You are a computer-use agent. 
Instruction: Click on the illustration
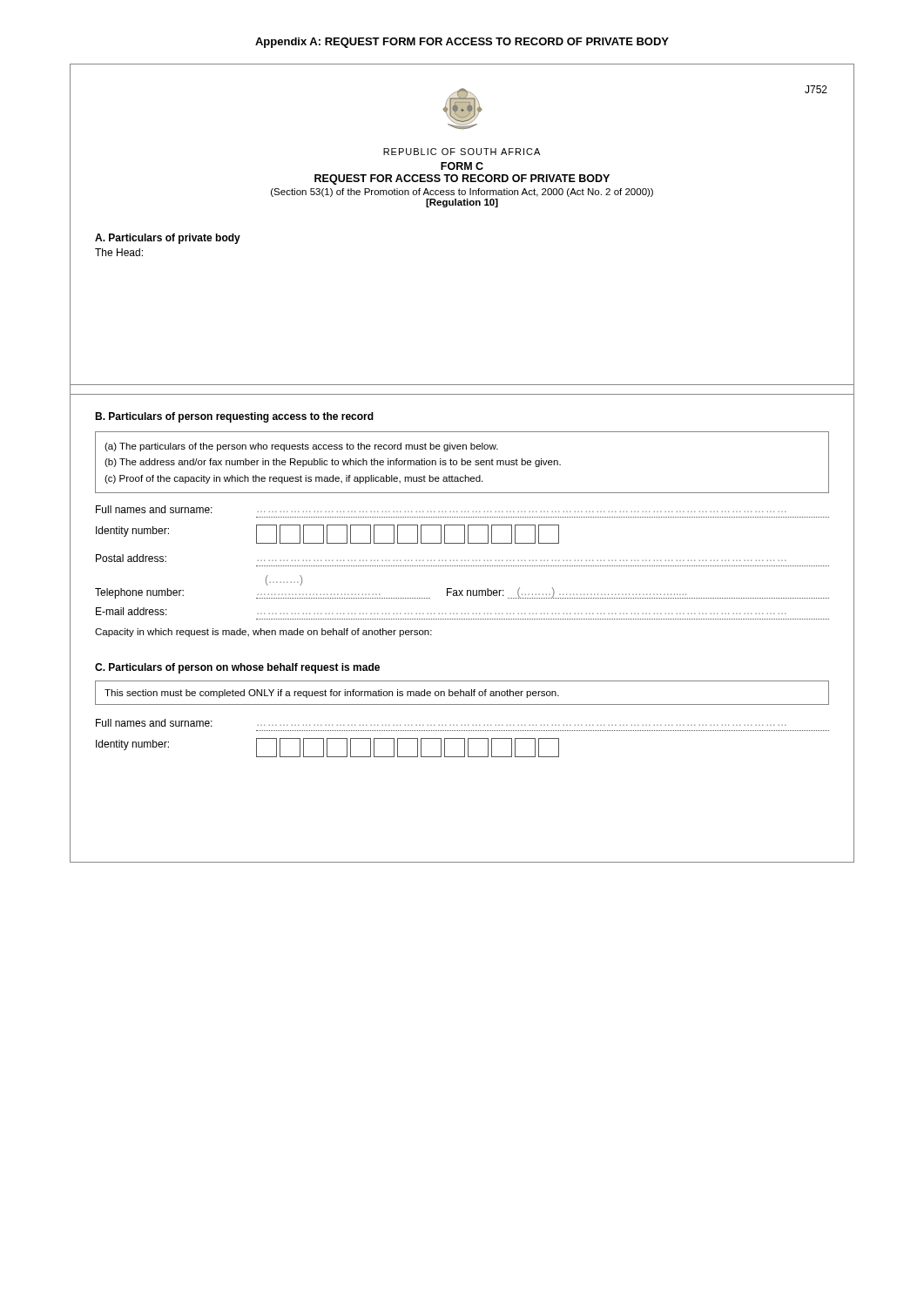[x=462, y=111]
